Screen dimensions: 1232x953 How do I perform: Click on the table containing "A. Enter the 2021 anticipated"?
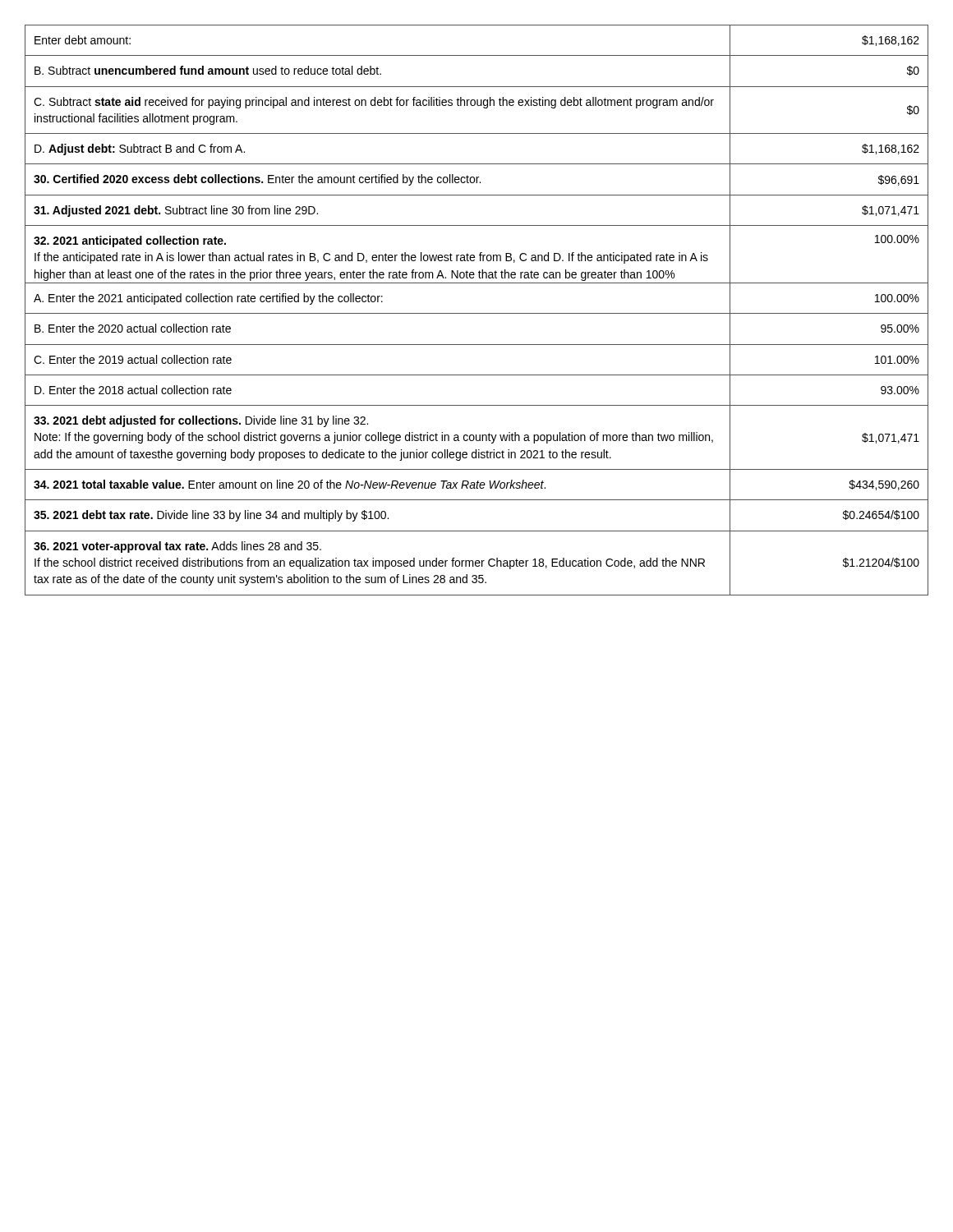476,310
